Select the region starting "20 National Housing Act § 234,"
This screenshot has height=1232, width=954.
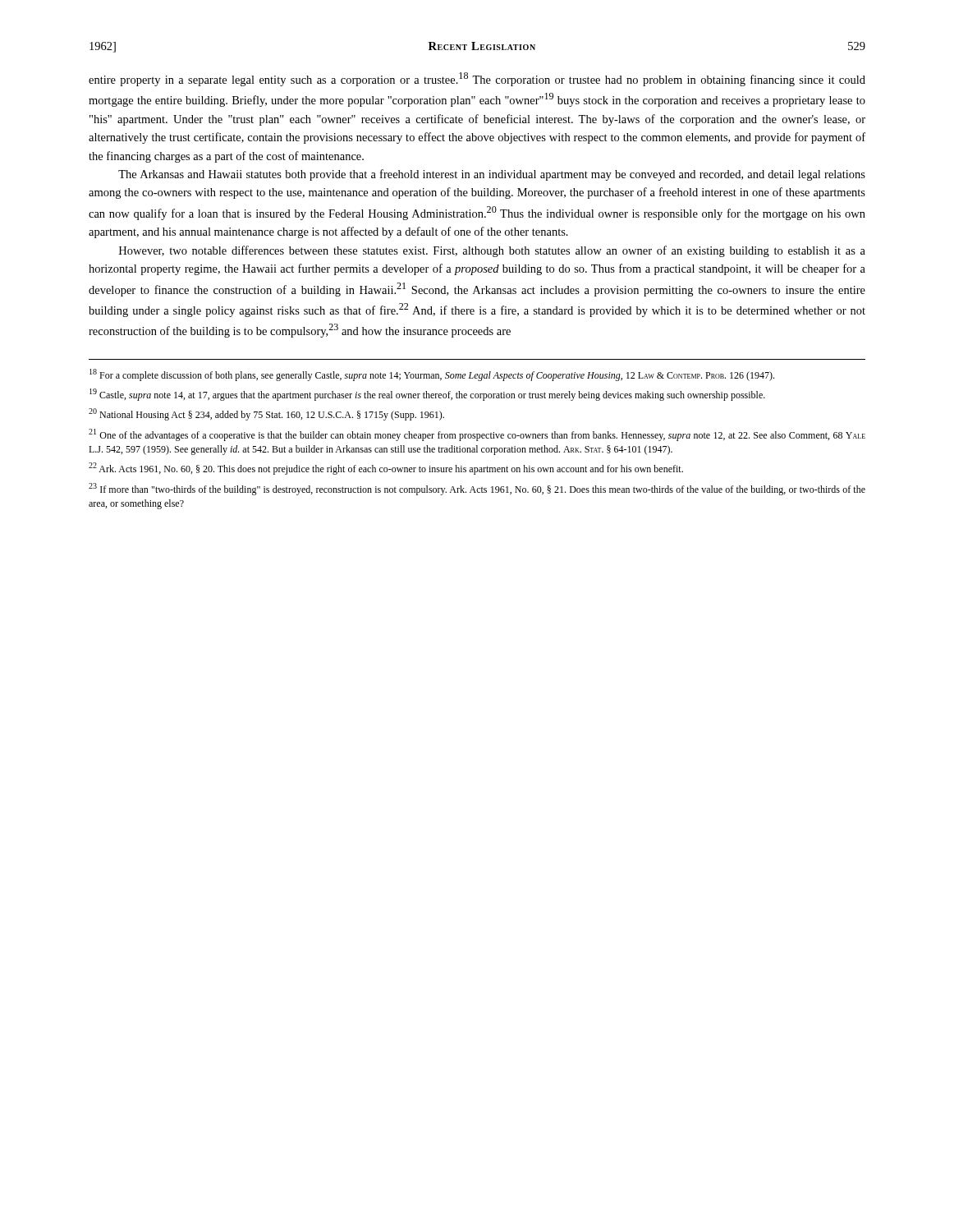tap(267, 414)
